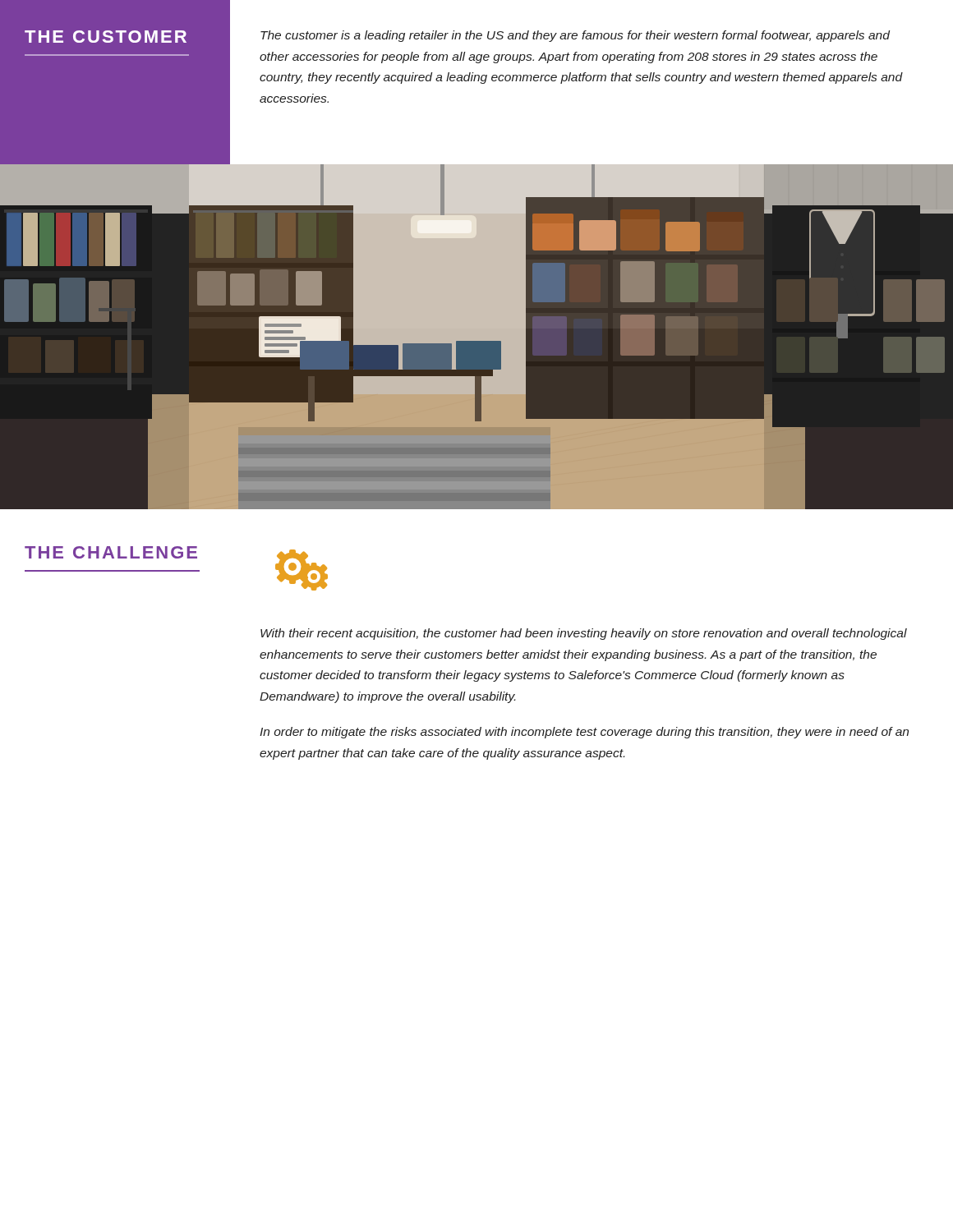
Task: Find the illustration
Action: [x=590, y=568]
